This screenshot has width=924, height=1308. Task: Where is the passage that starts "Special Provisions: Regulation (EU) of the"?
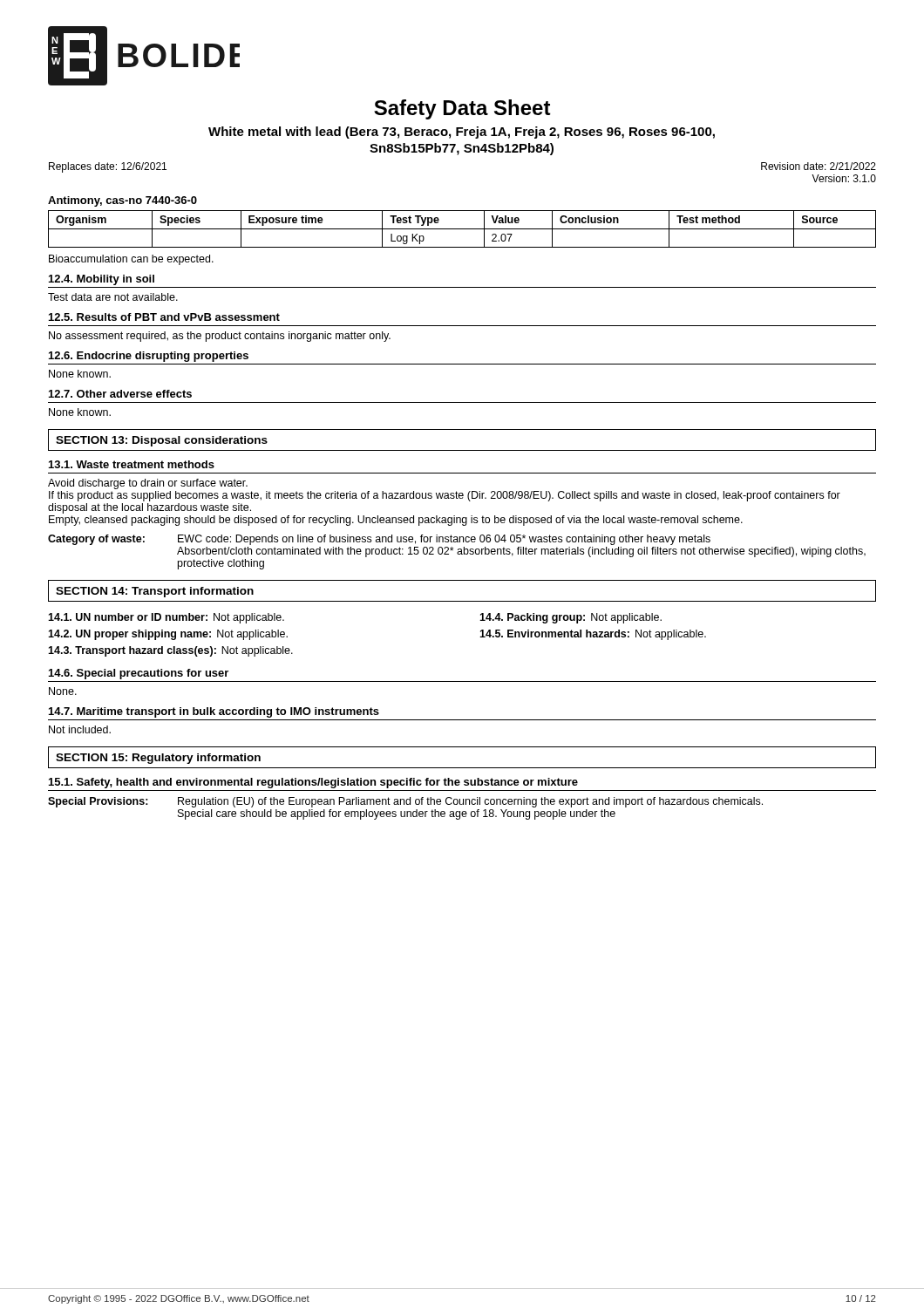pyautogui.click(x=462, y=807)
